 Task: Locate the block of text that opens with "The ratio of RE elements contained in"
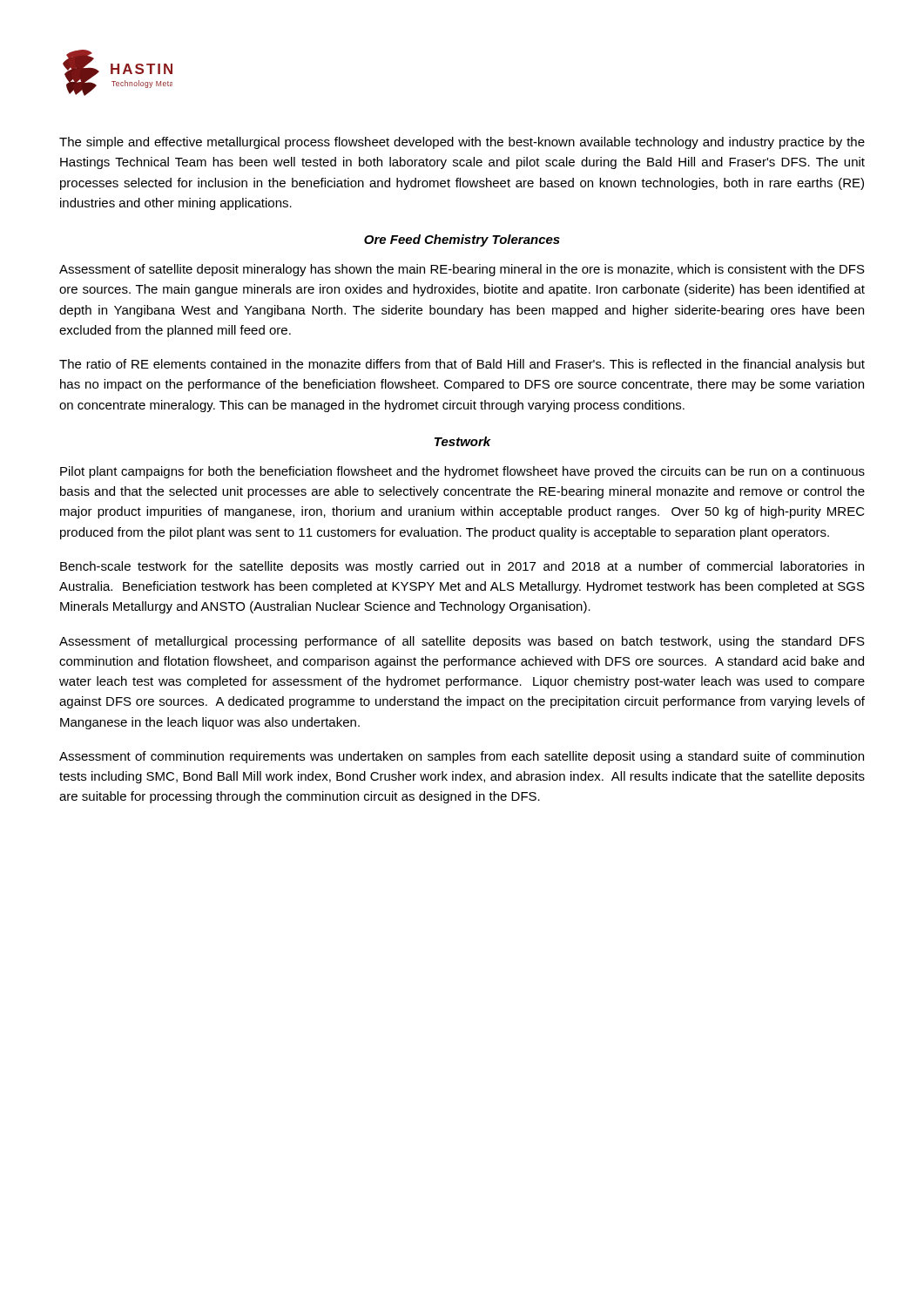point(462,384)
